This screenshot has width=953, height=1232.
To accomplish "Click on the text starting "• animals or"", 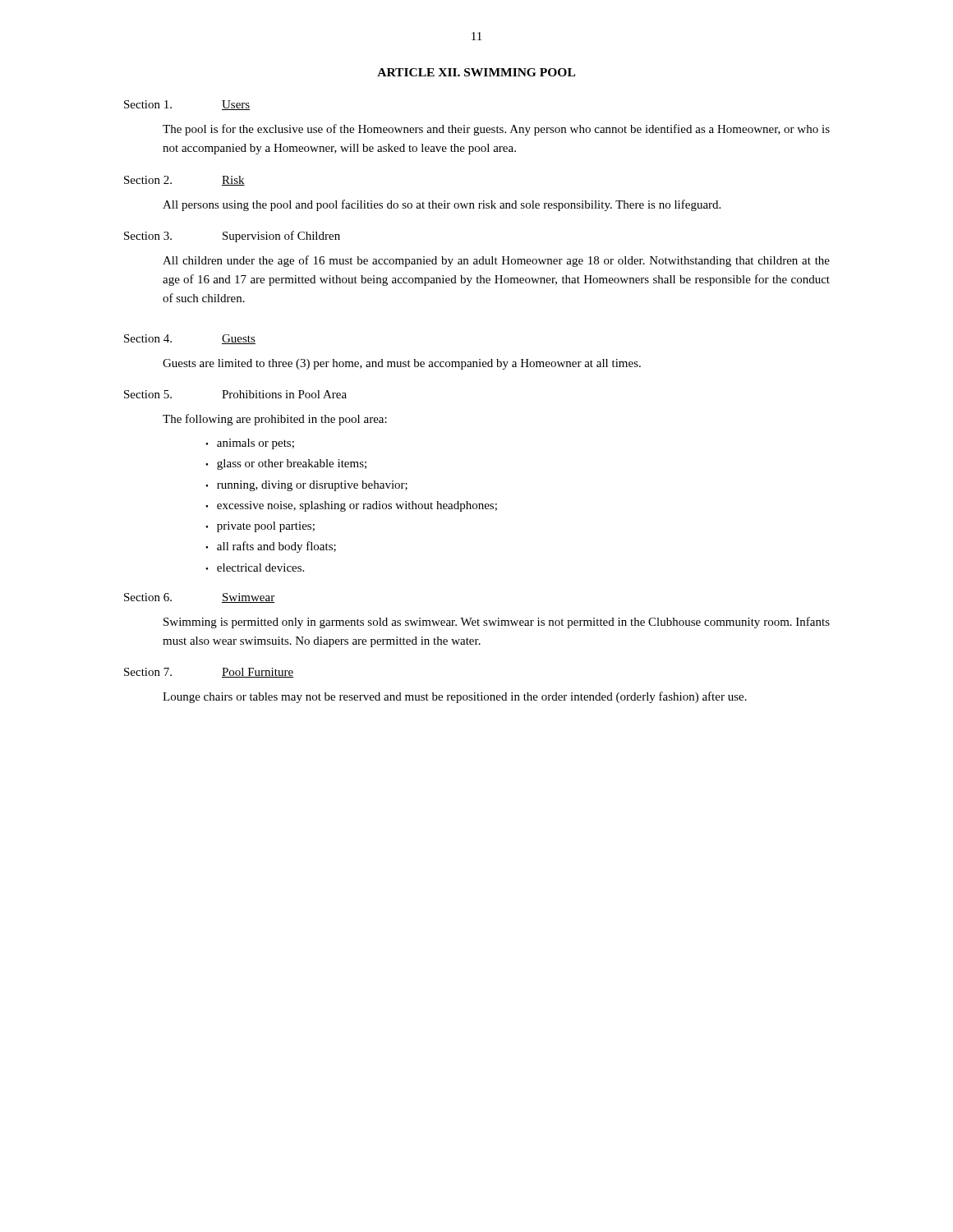I will tap(250, 444).
